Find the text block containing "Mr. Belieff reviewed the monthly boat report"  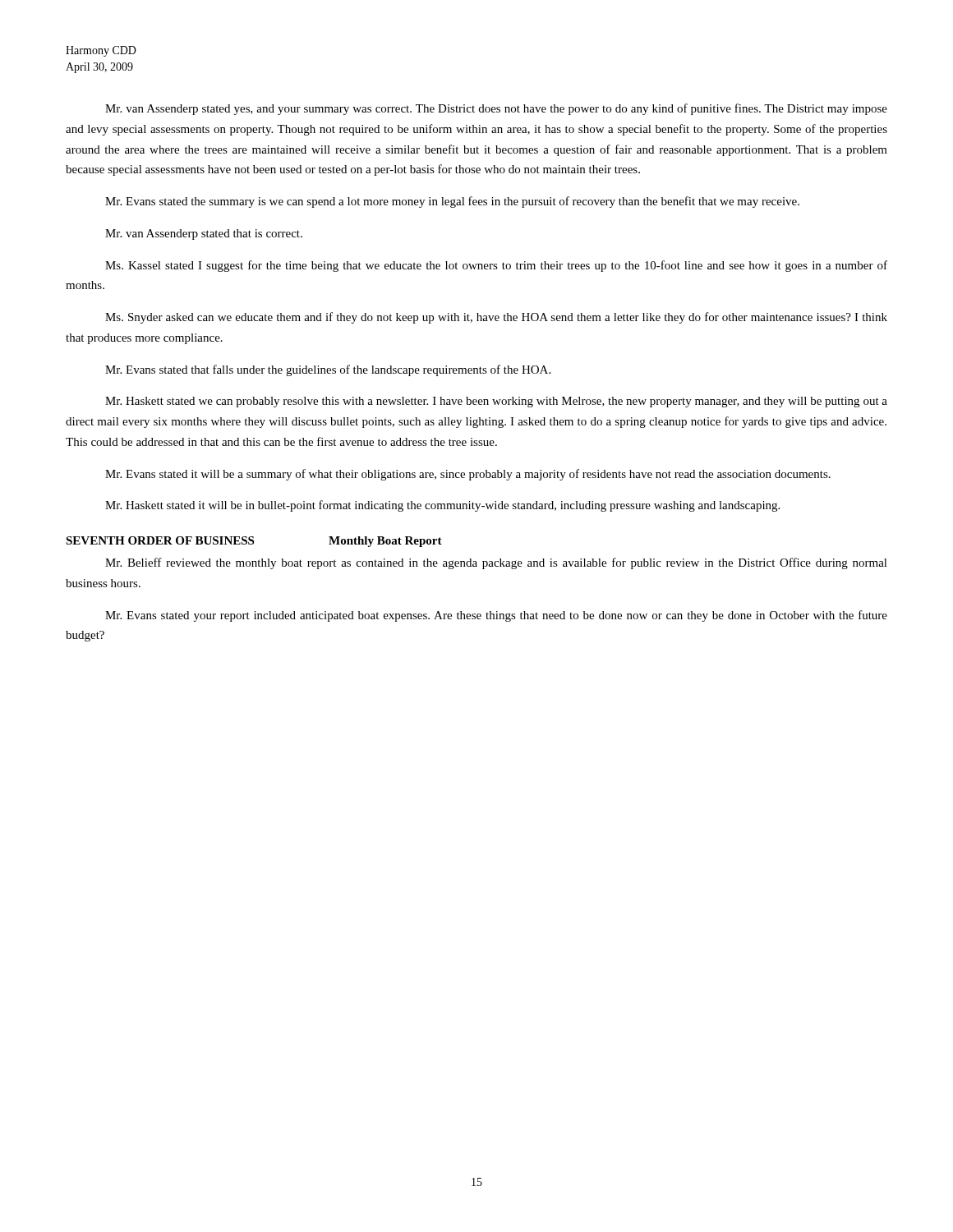tap(476, 573)
